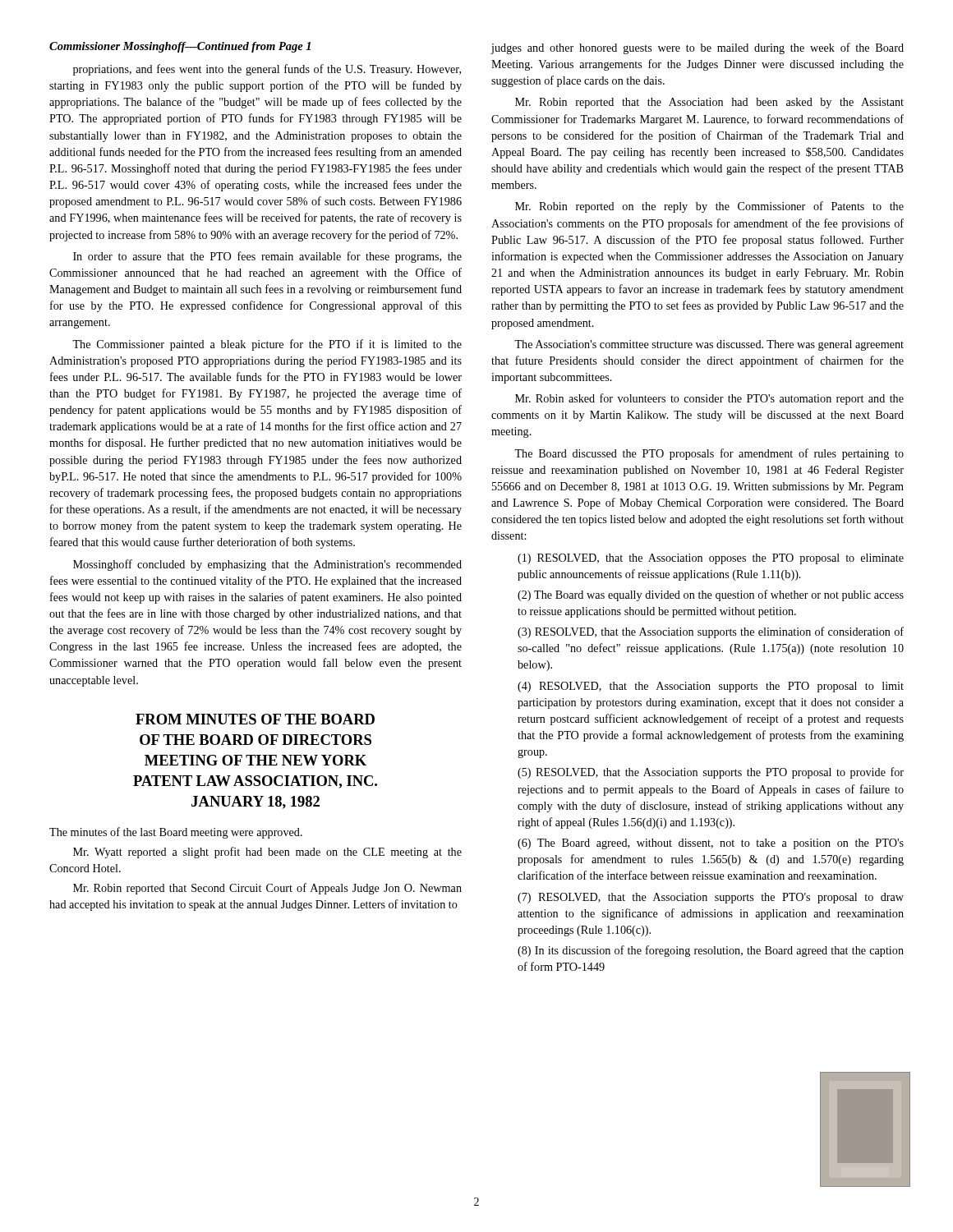
Task: Find the region starting "(5) RESOLVED, that"
Action: [698, 797]
